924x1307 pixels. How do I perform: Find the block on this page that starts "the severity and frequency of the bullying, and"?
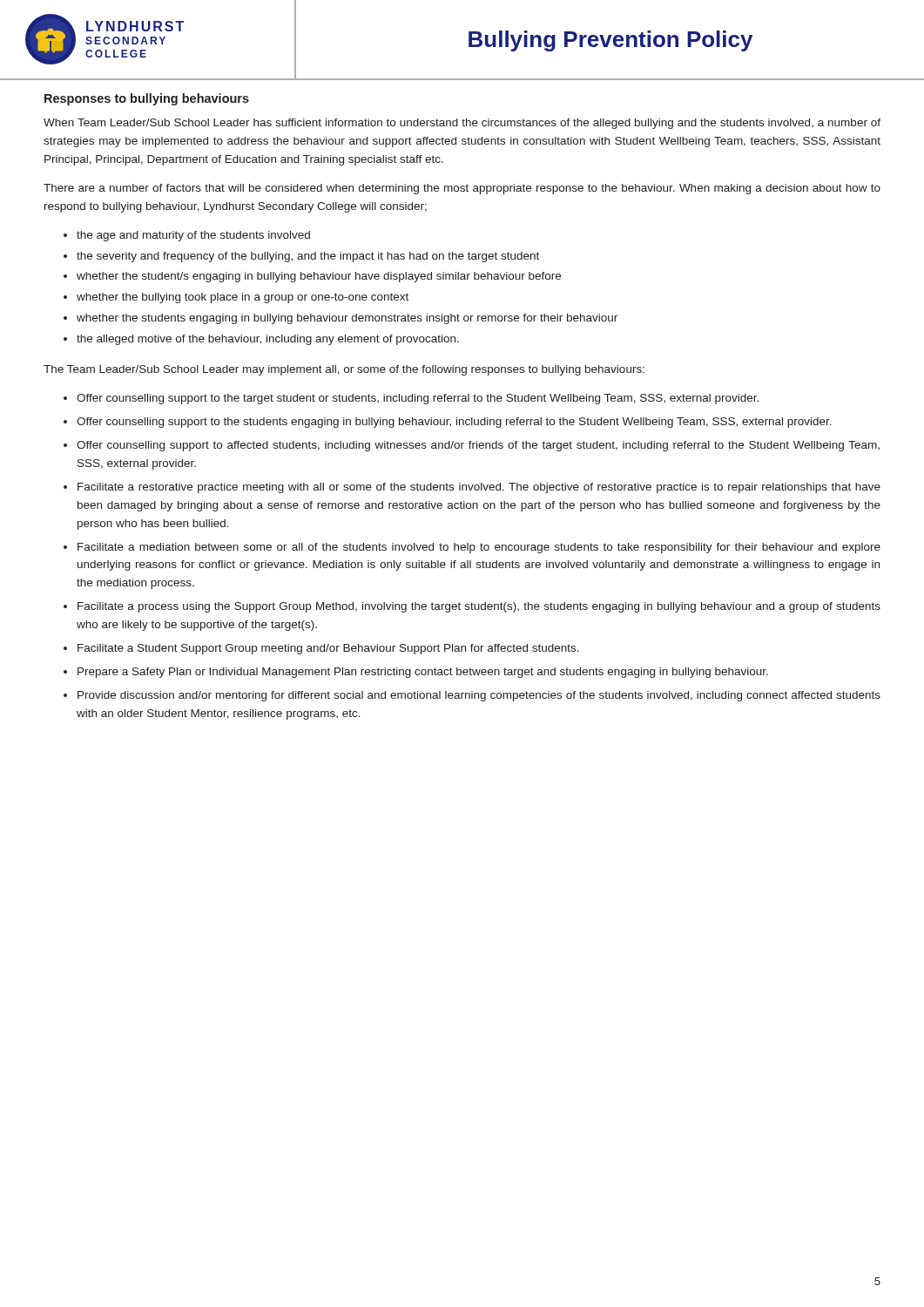tap(308, 255)
